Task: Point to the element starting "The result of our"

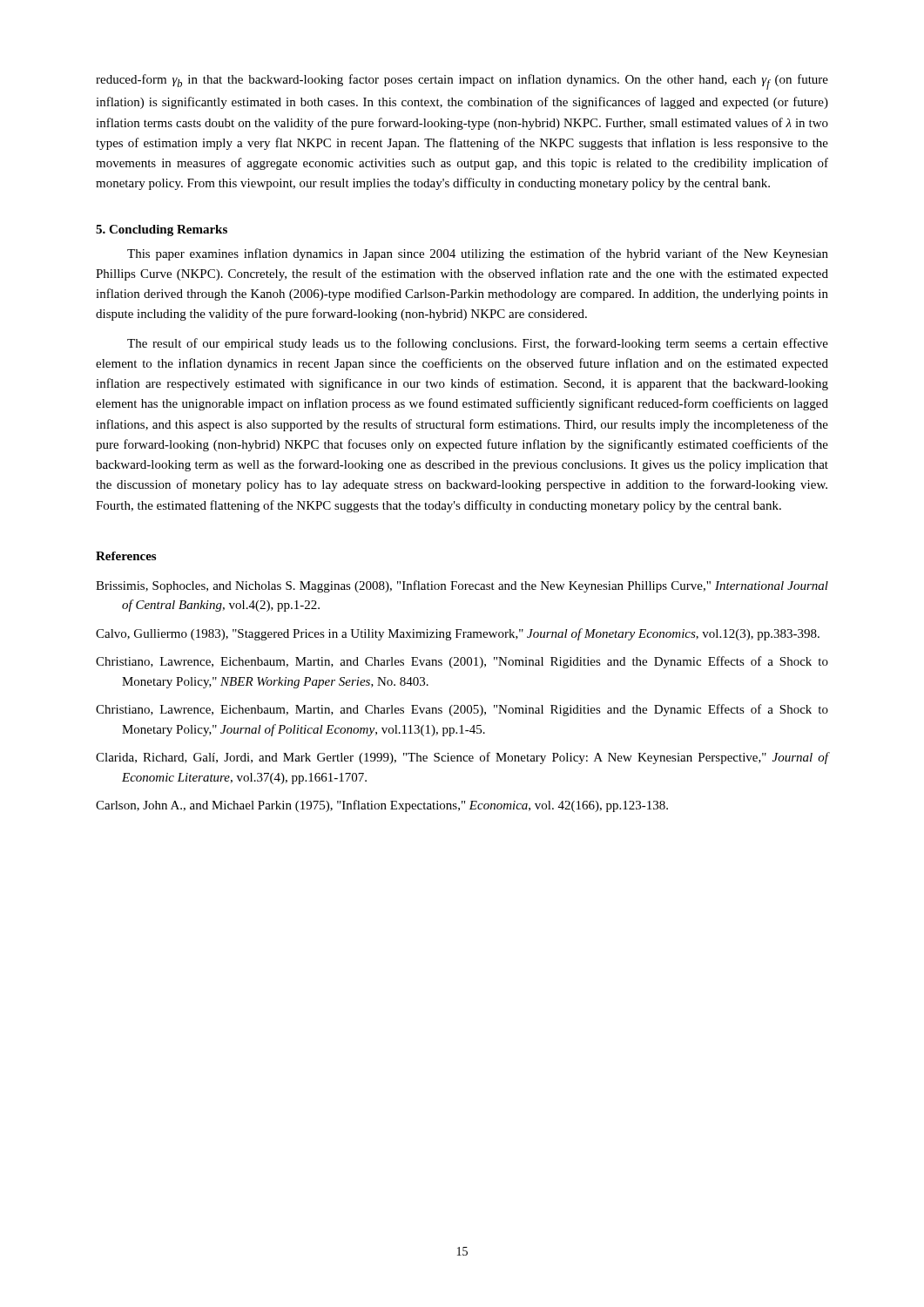Action: pyautogui.click(x=462, y=425)
